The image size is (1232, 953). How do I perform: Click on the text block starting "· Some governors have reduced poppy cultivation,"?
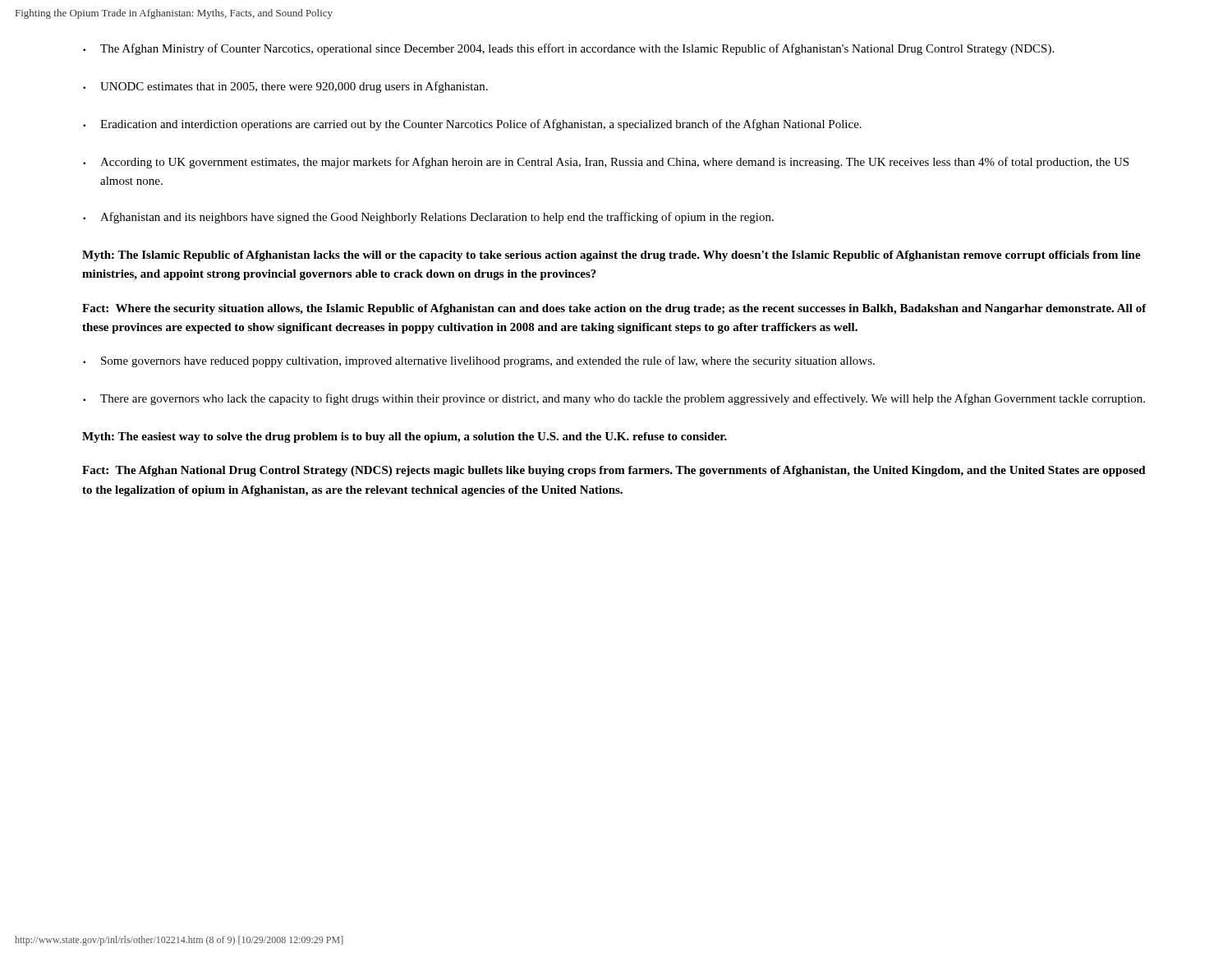pos(616,362)
